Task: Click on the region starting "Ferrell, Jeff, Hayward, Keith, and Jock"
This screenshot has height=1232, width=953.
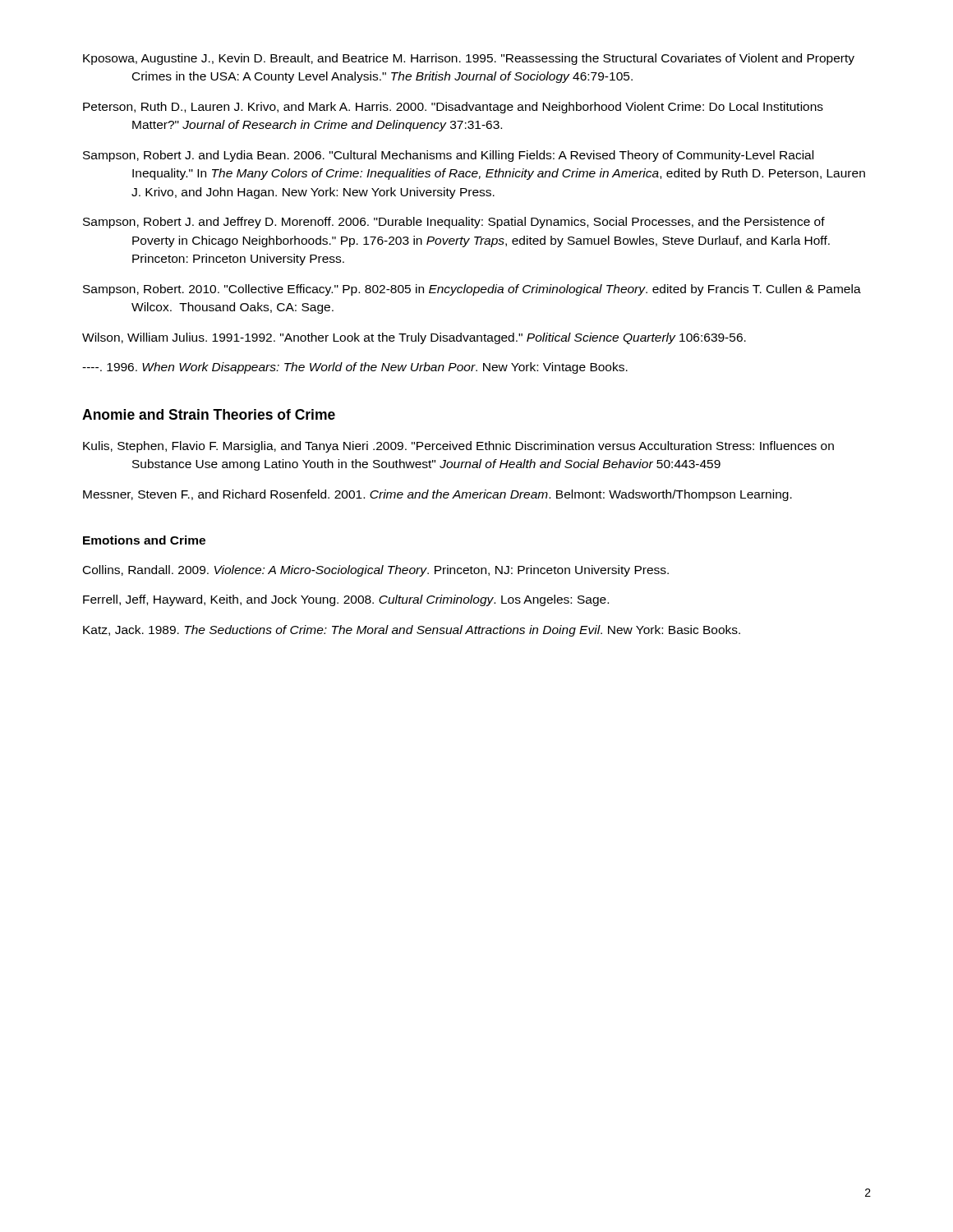Action: pyautogui.click(x=346, y=600)
